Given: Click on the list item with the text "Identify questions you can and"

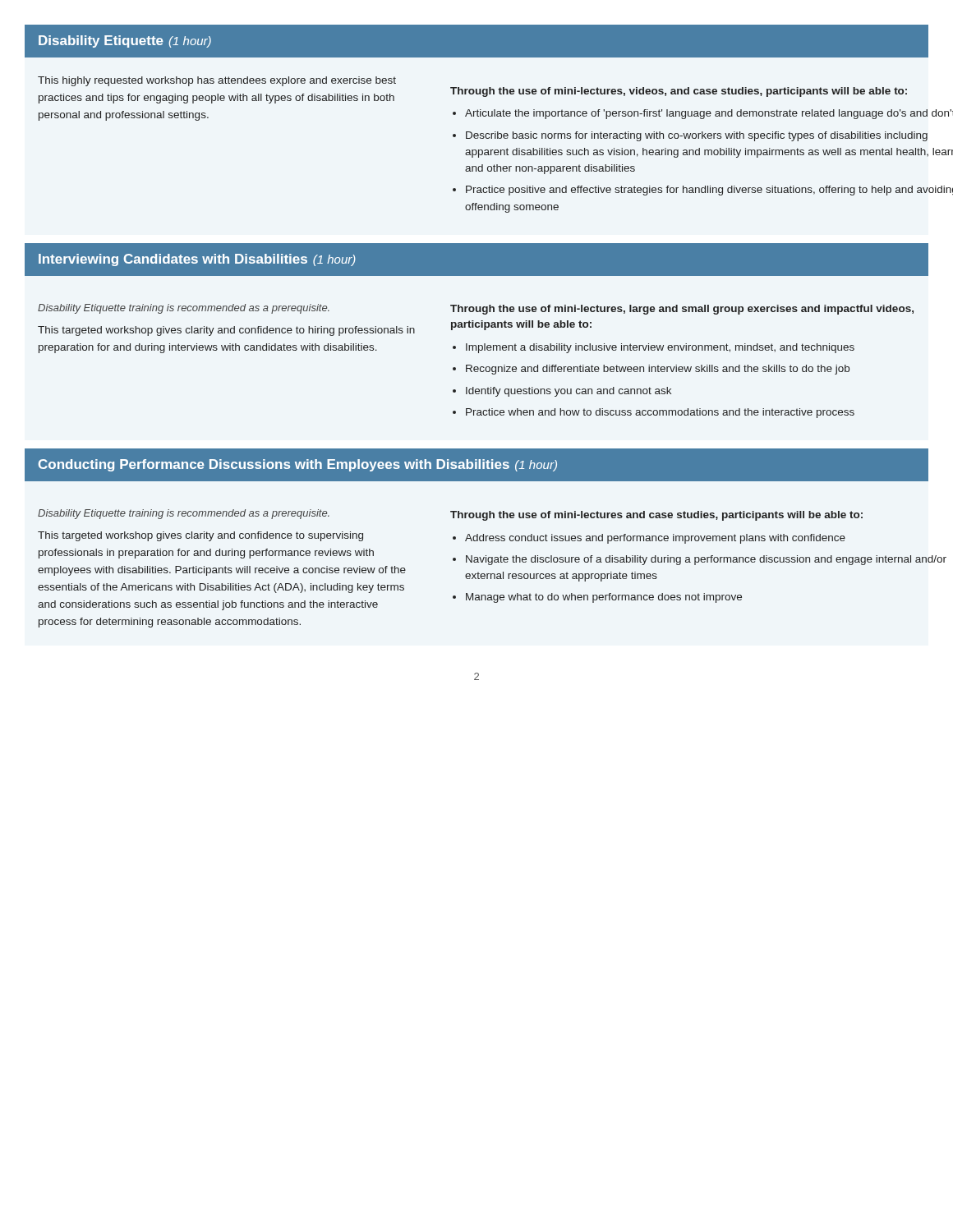Looking at the screenshot, I should pyautogui.click(x=568, y=390).
